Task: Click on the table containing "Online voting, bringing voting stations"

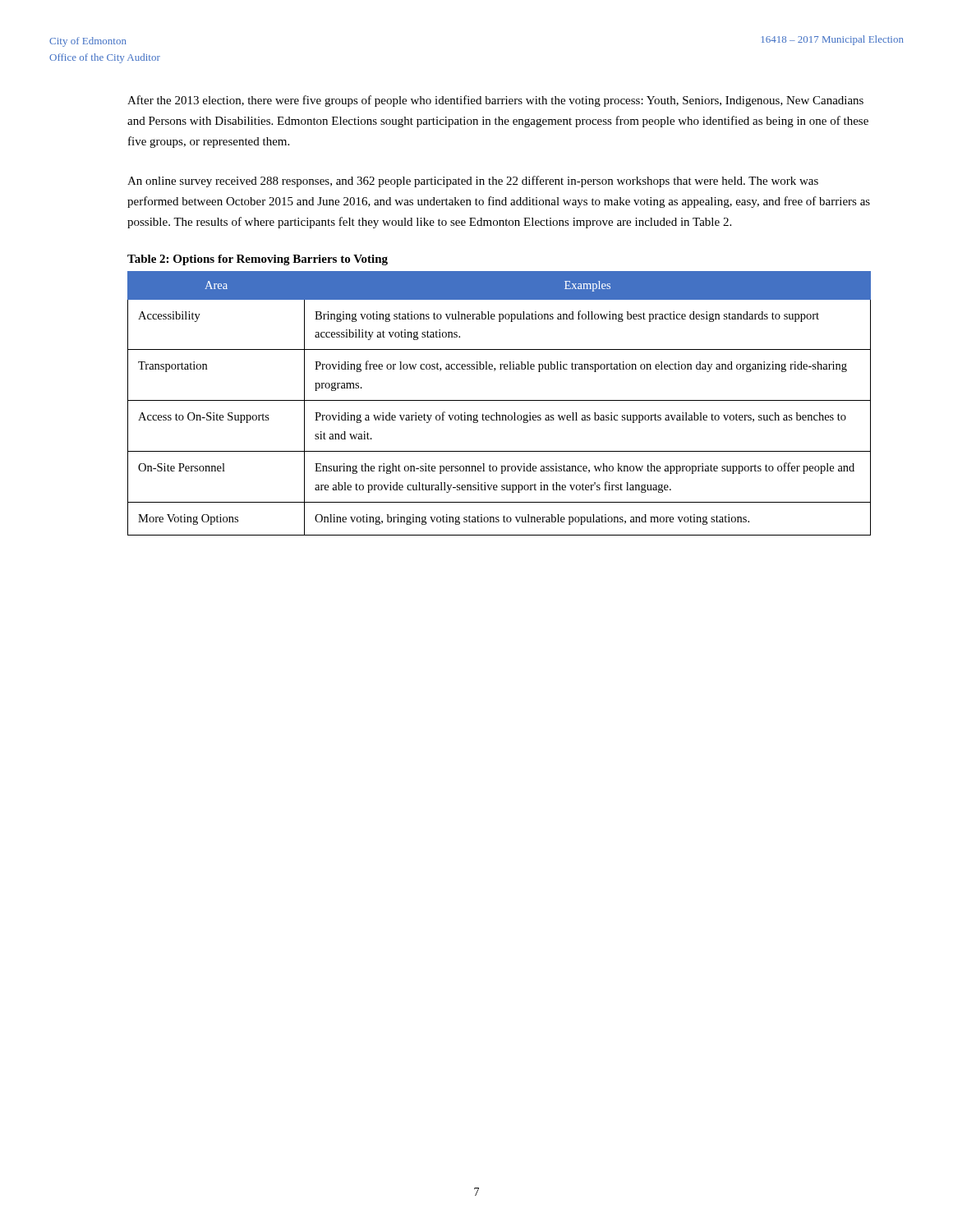Action: [499, 403]
